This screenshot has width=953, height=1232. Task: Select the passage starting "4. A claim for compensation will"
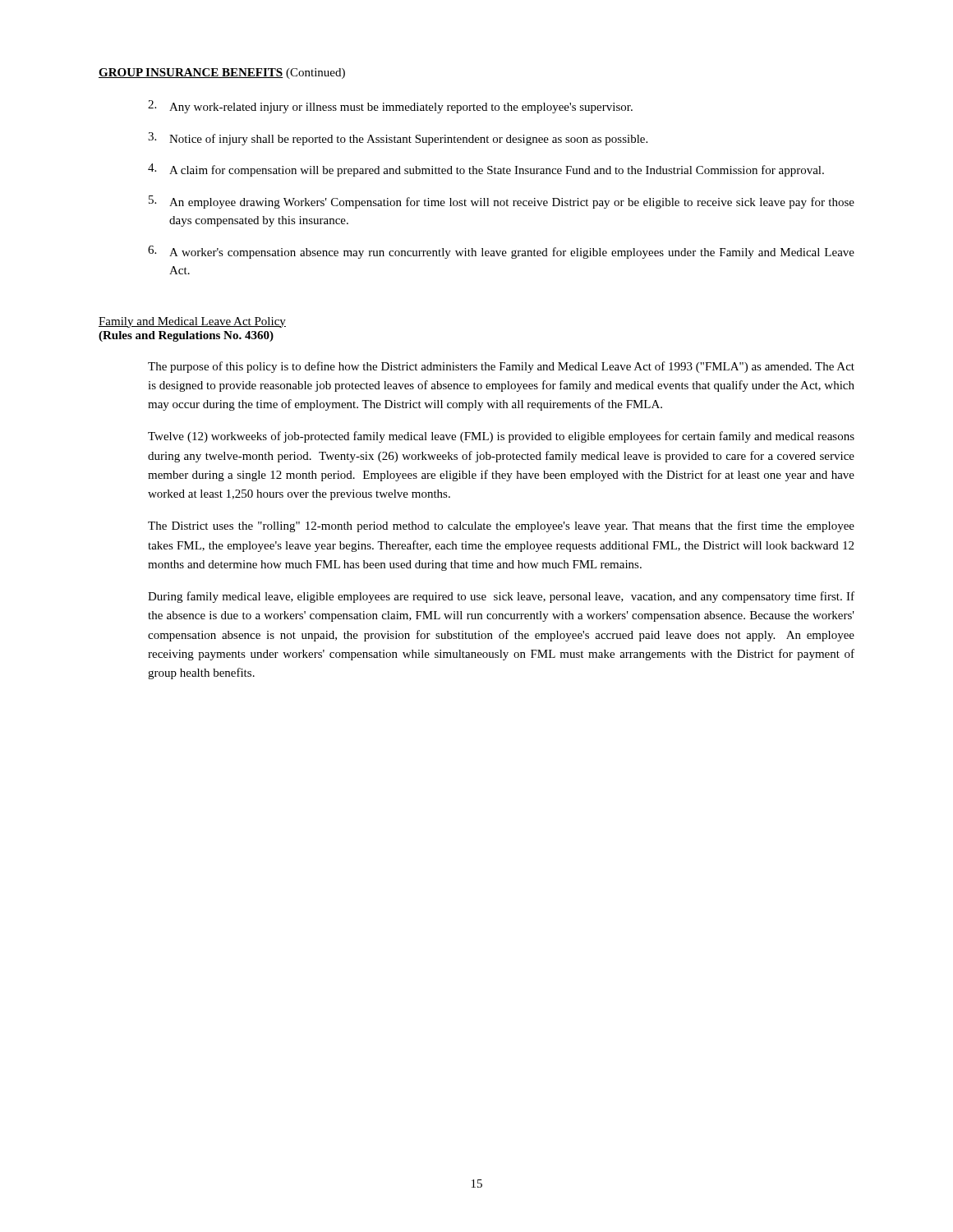pyautogui.click(x=486, y=170)
